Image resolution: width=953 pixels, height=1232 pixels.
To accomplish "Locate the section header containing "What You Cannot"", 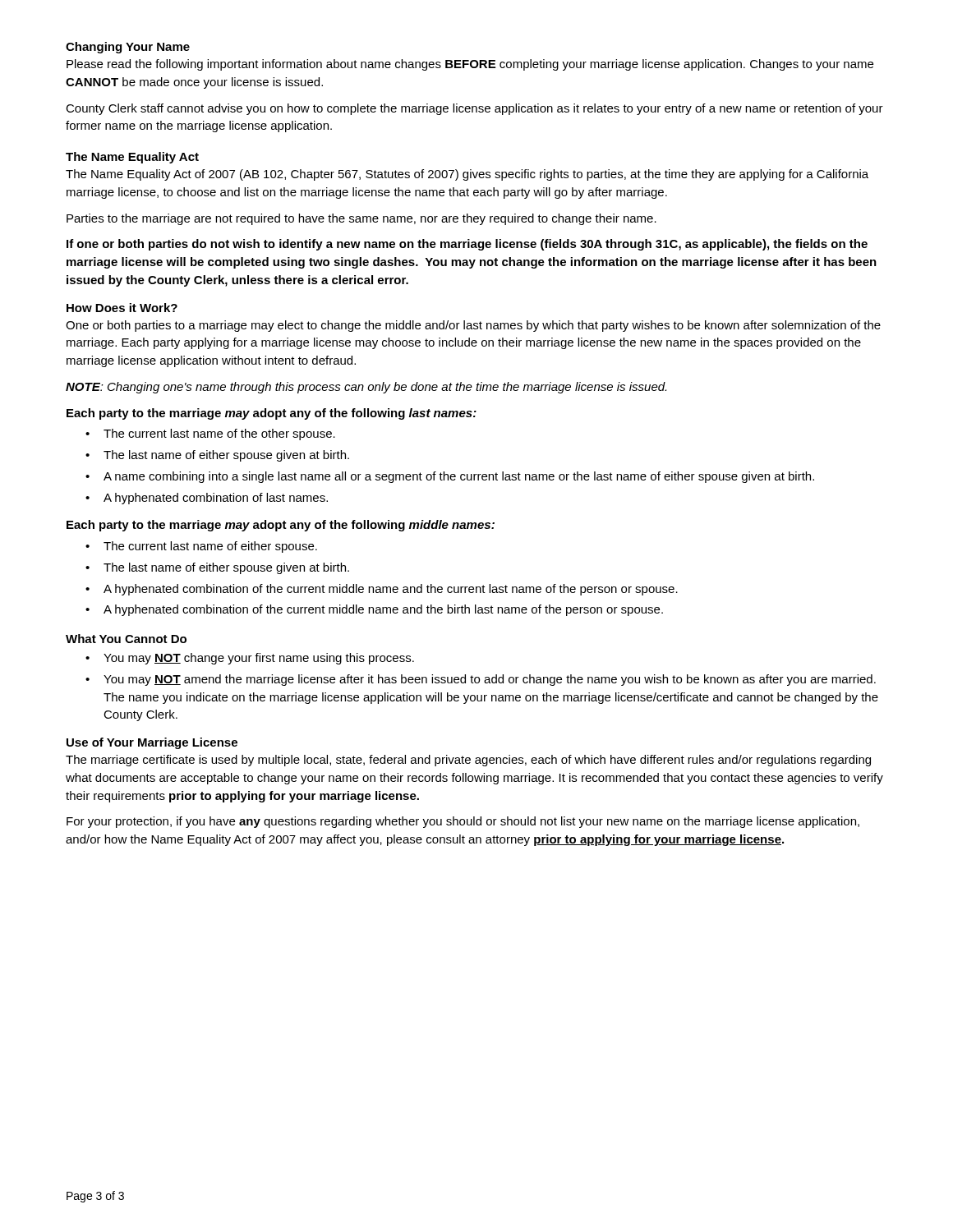I will point(126,639).
